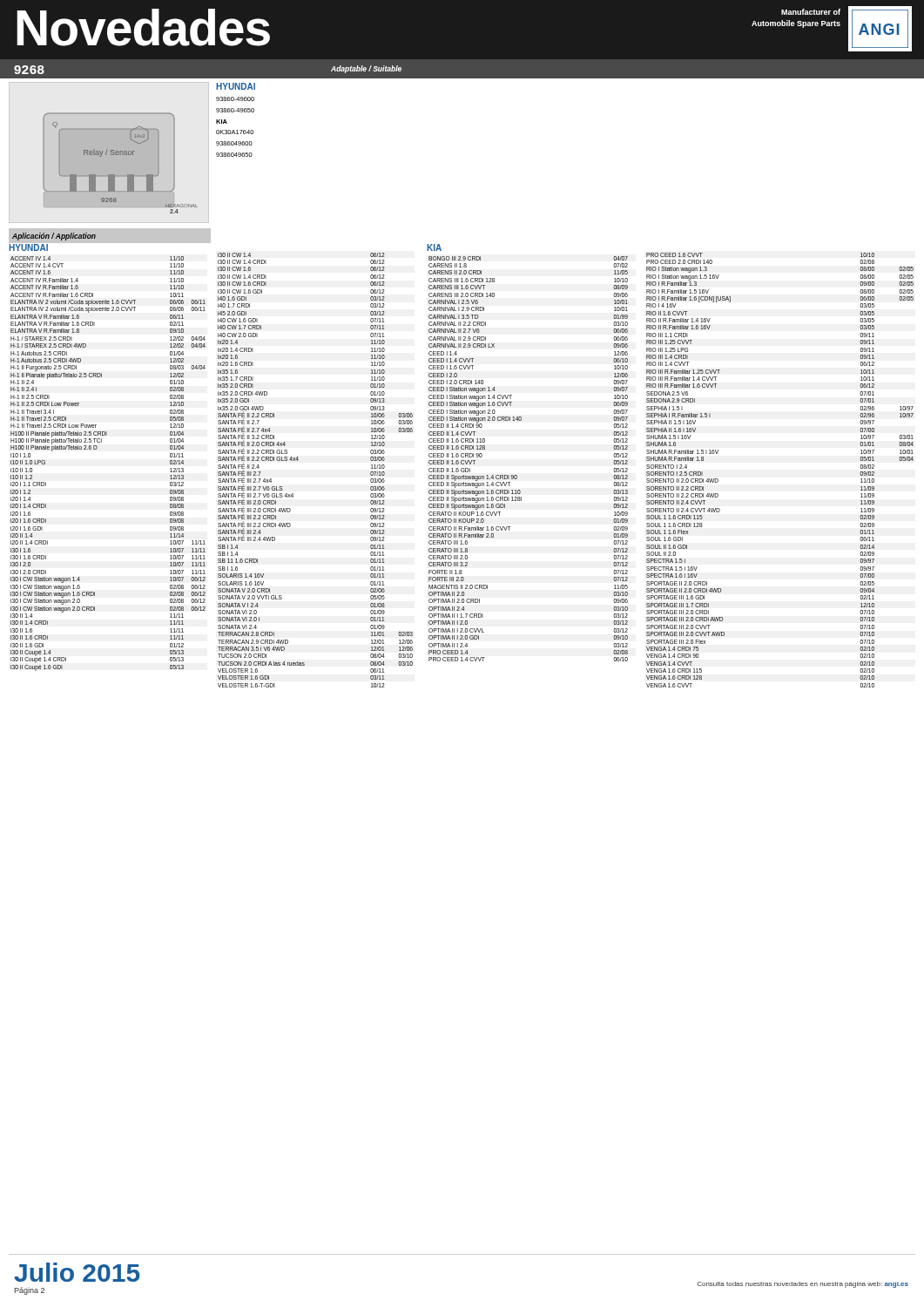This screenshot has width=924, height=1307.
Task: Click on the table containing "CEED I Station wagon"
Action: tap(531, 453)
